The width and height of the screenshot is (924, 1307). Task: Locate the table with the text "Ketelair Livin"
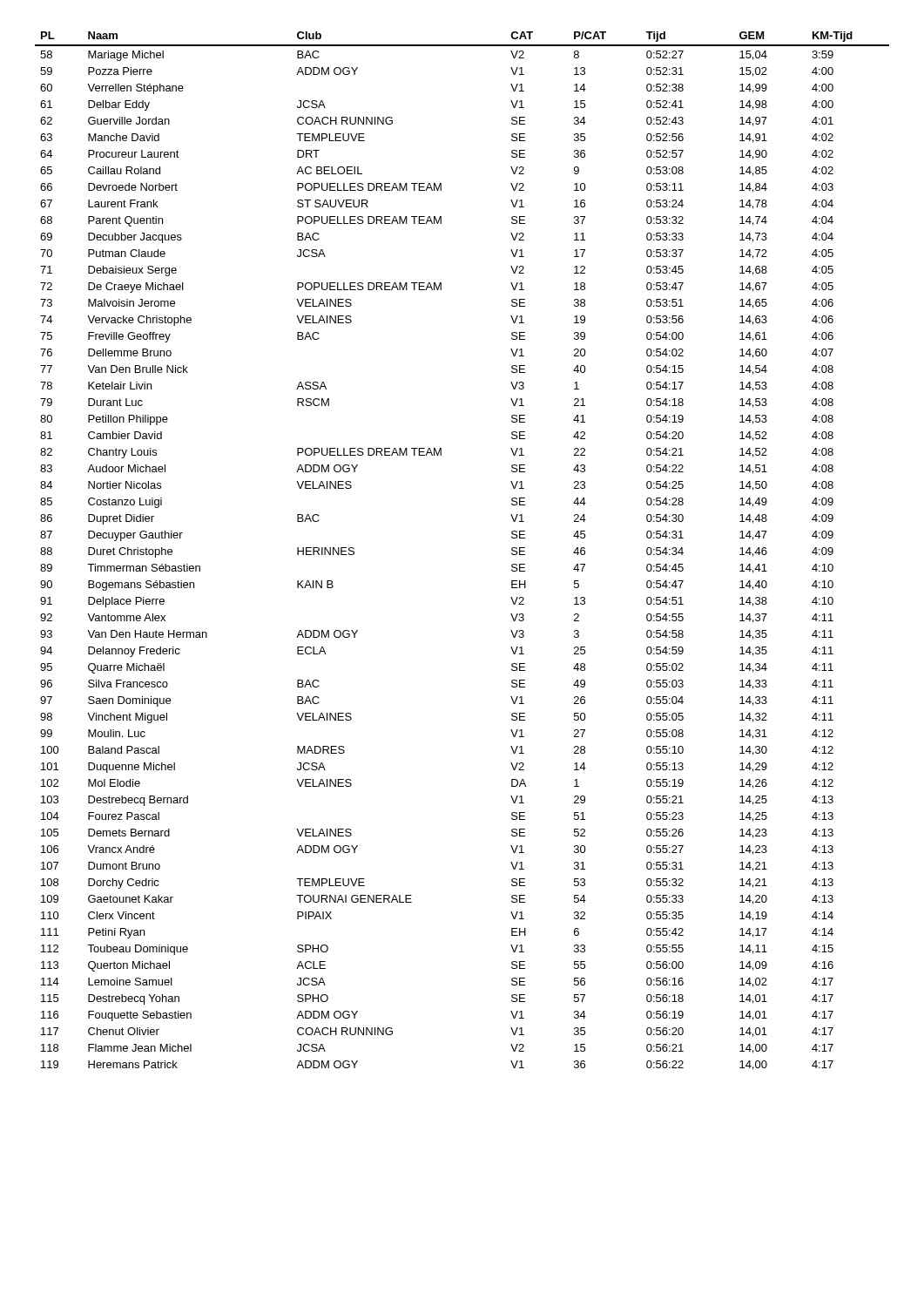tap(462, 549)
